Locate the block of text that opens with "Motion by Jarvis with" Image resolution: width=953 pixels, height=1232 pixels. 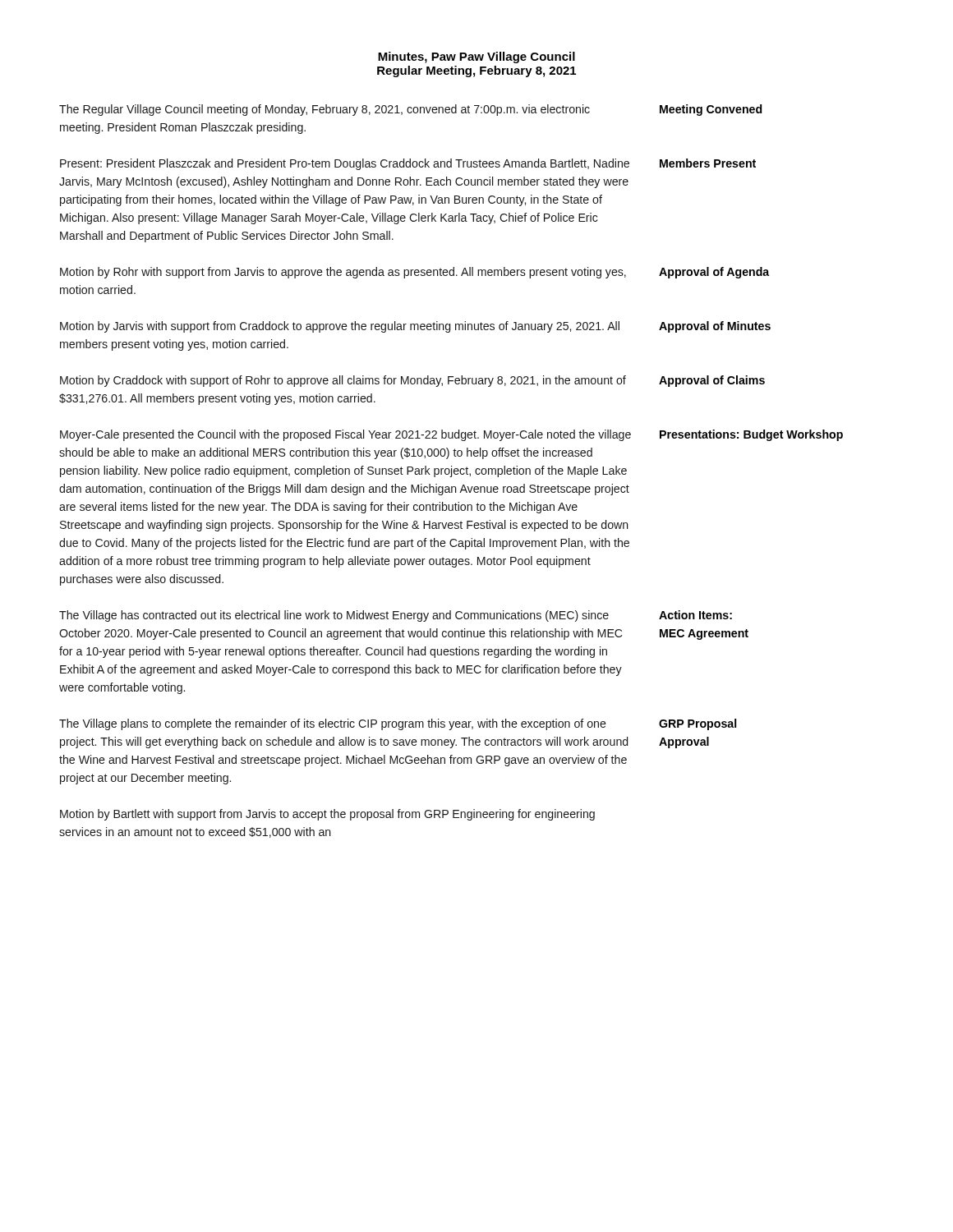[340, 335]
